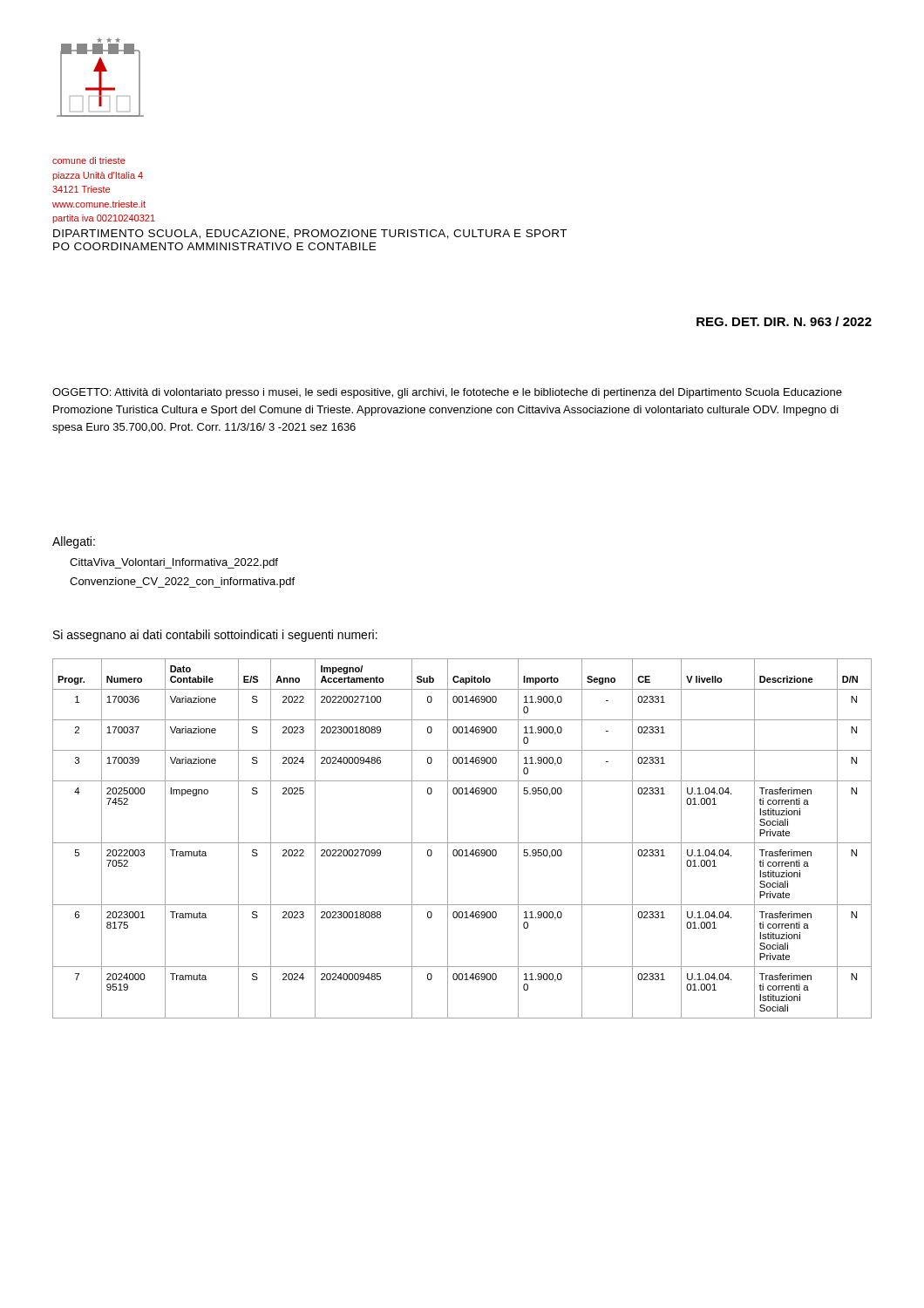Click the passage that begins "comune di trieste piazza Unità d'Italia 4"
The width and height of the screenshot is (924, 1308).
click(104, 189)
